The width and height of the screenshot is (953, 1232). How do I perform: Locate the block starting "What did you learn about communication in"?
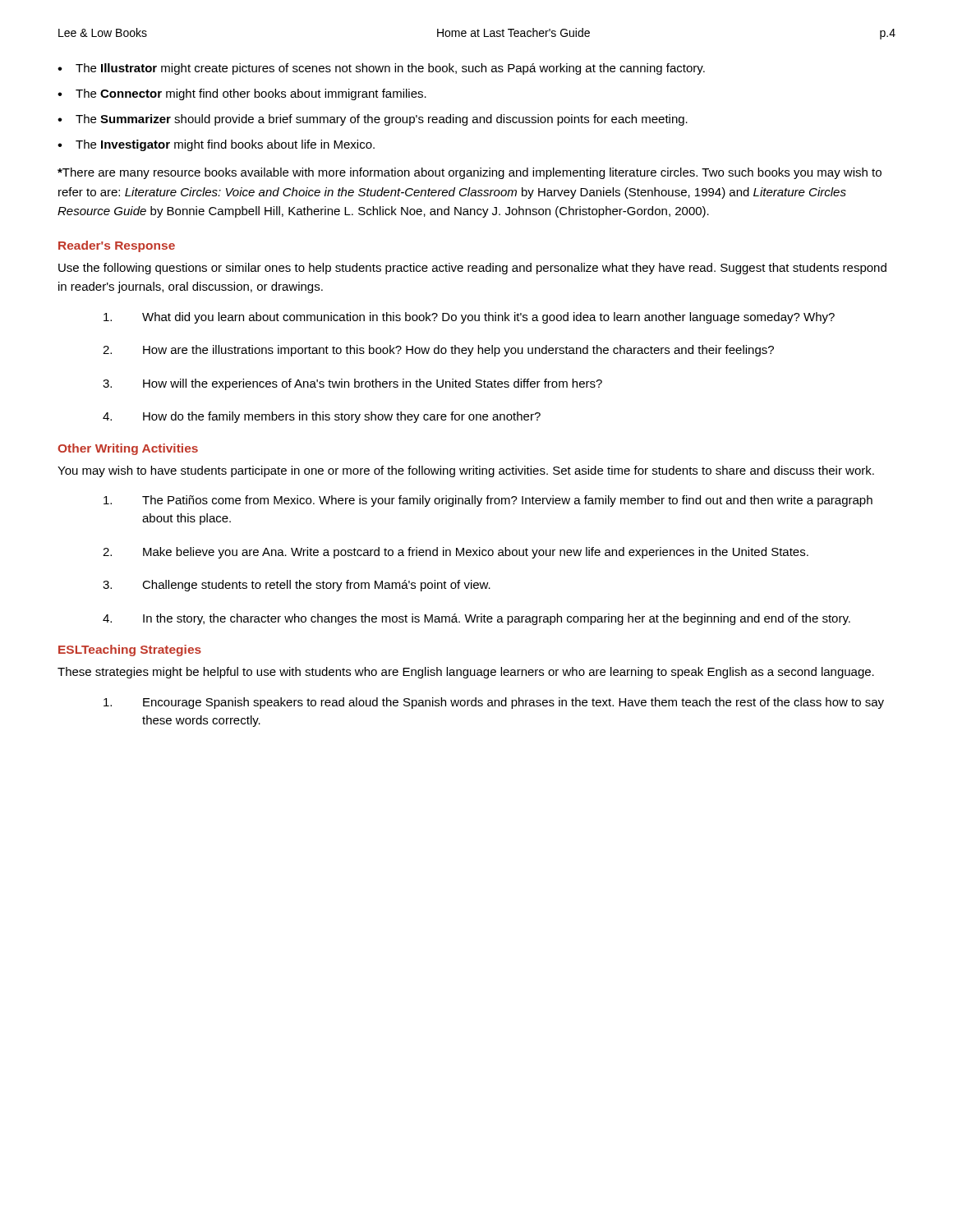(x=476, y=317)
